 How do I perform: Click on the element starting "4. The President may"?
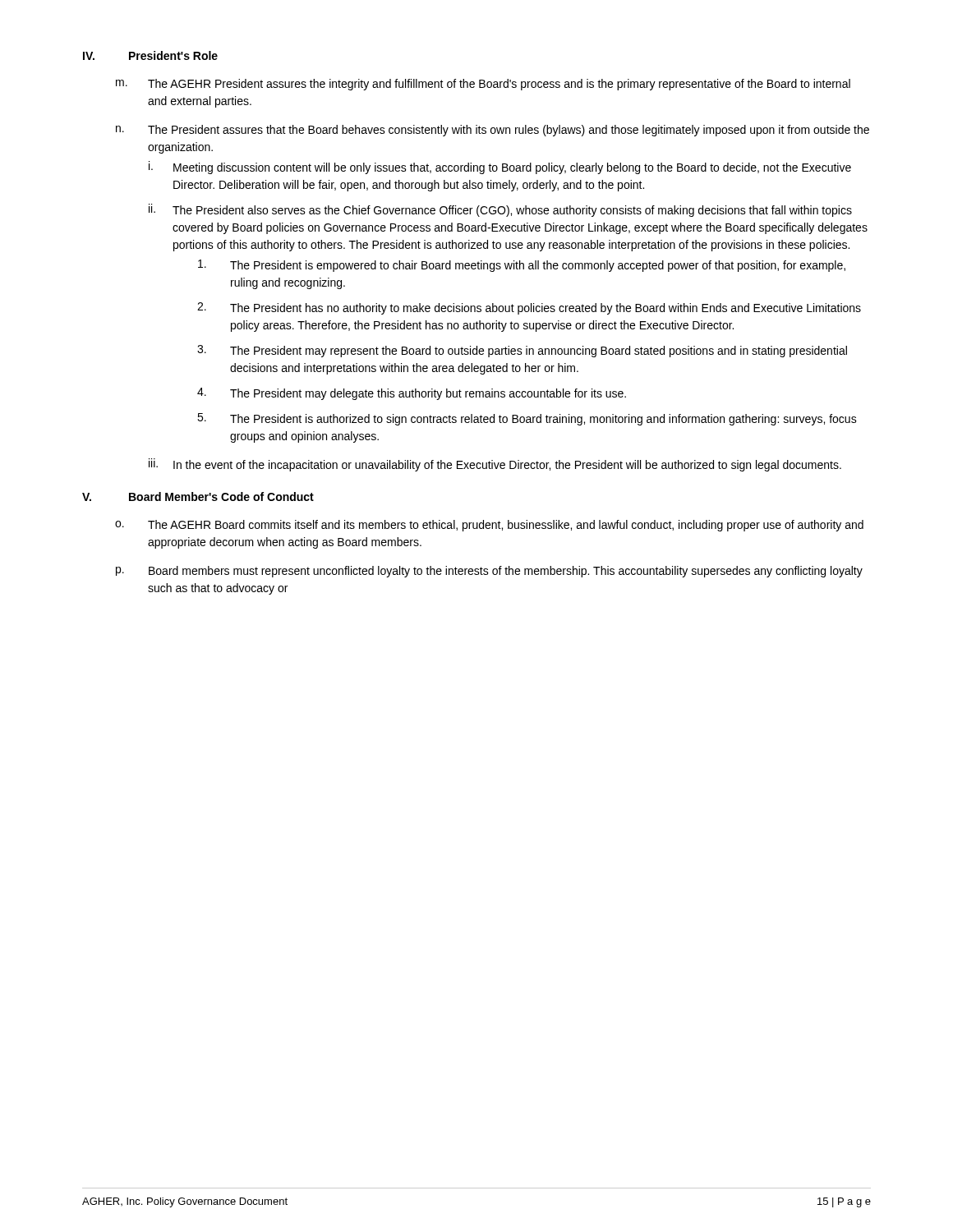[476, 394]
